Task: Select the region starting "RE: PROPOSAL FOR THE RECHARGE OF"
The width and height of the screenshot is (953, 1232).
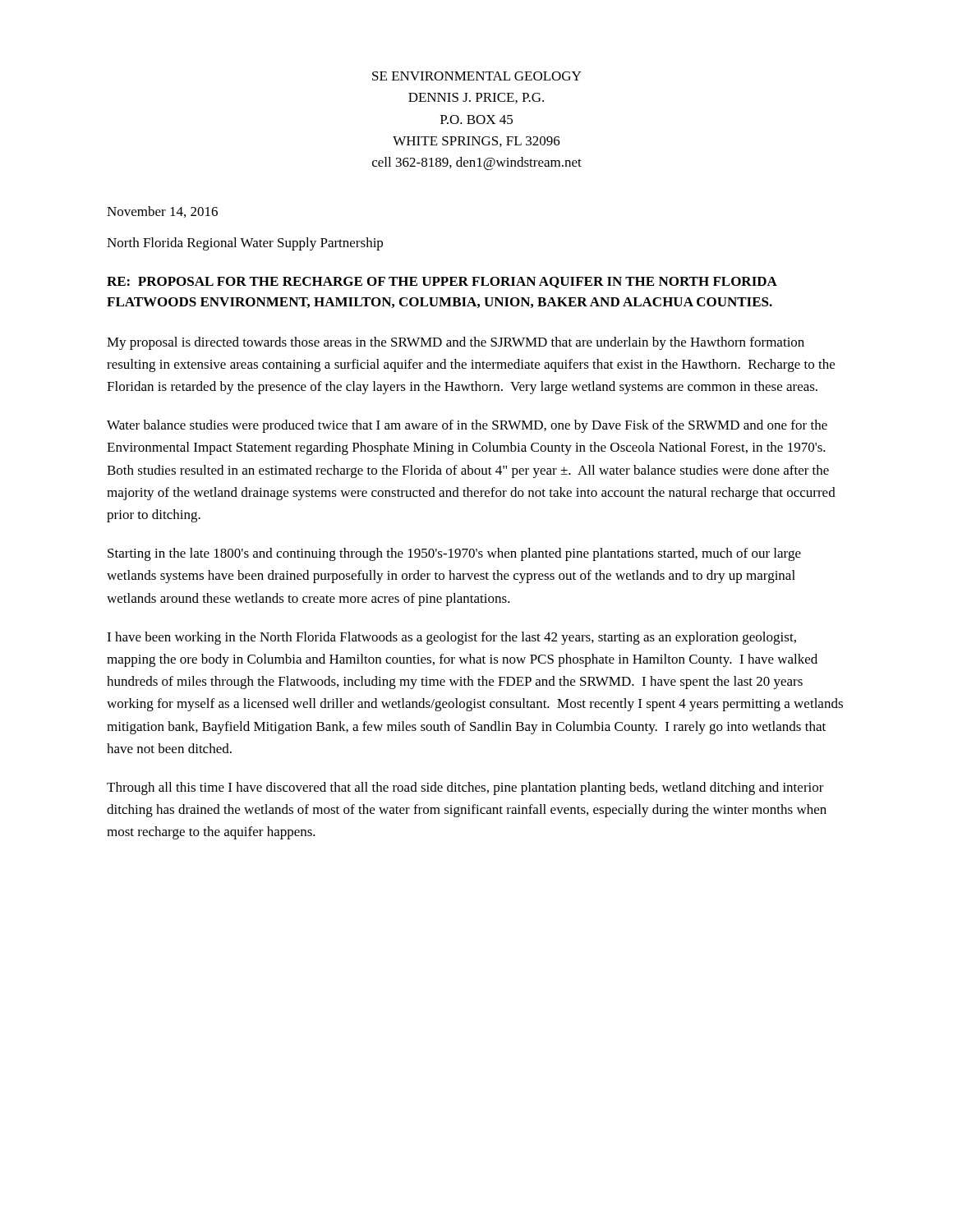Action: 442,292
